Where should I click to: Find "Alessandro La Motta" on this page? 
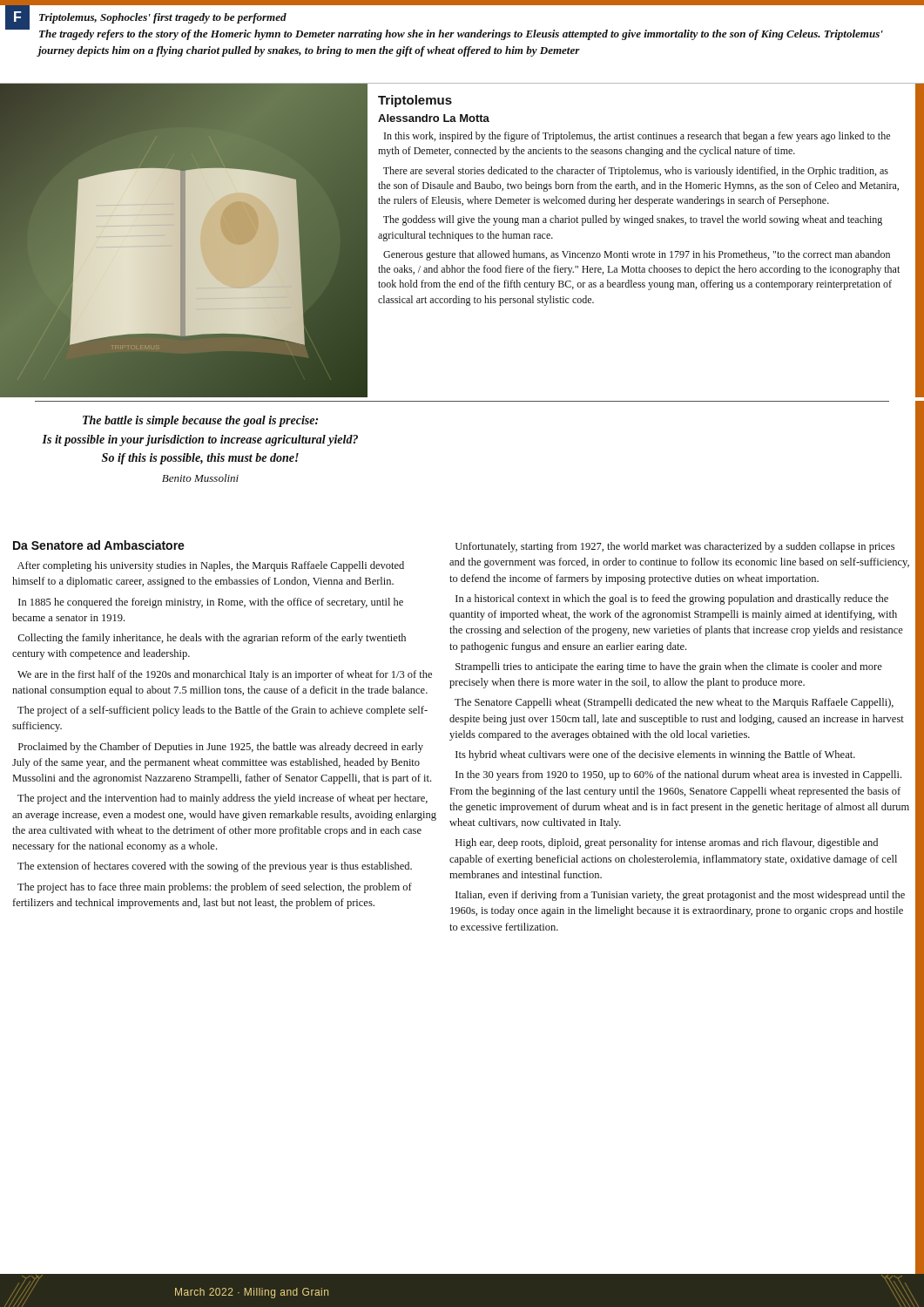(x=434, y=118)
